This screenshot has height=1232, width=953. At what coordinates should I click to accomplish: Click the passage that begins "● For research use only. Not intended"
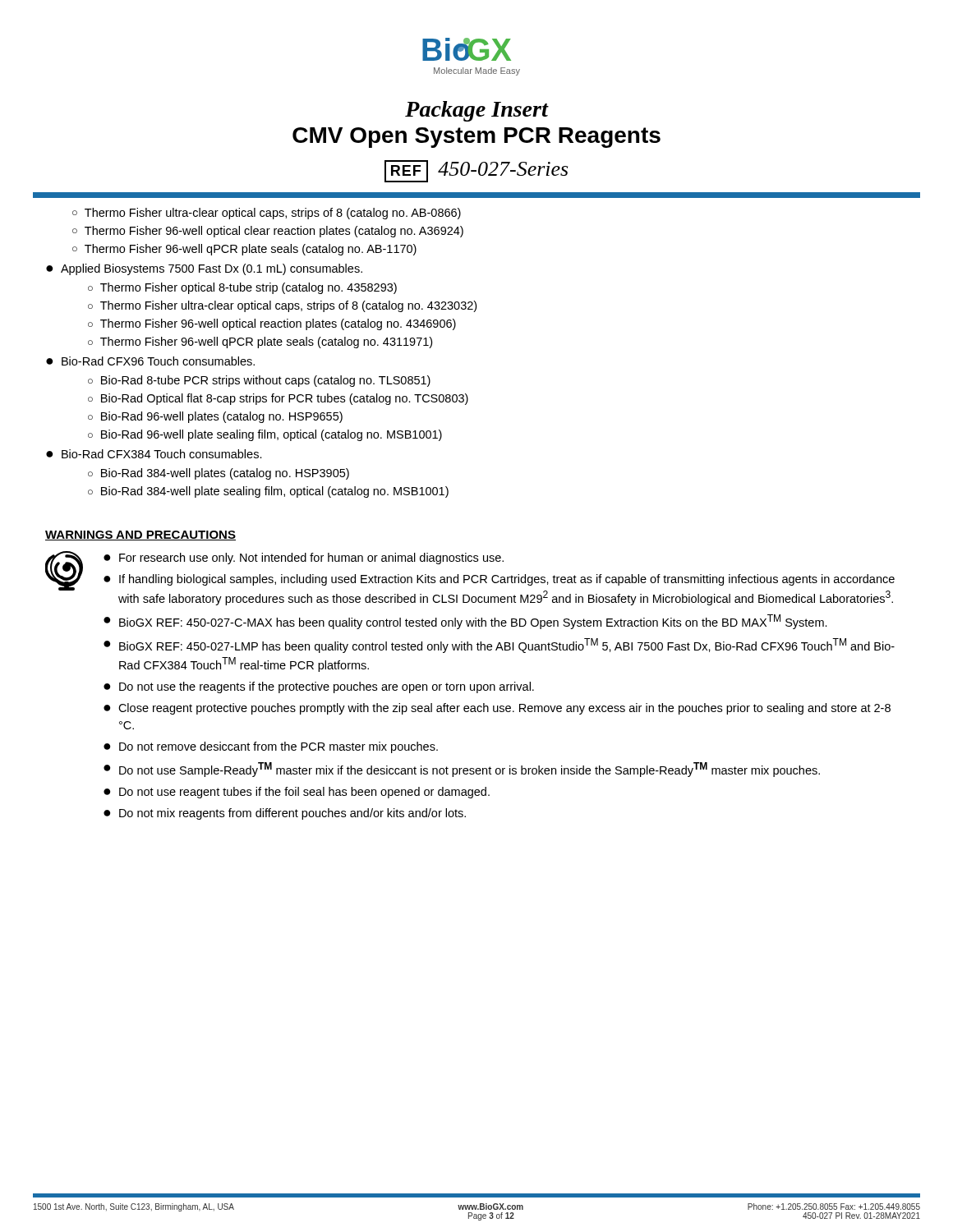505,558
